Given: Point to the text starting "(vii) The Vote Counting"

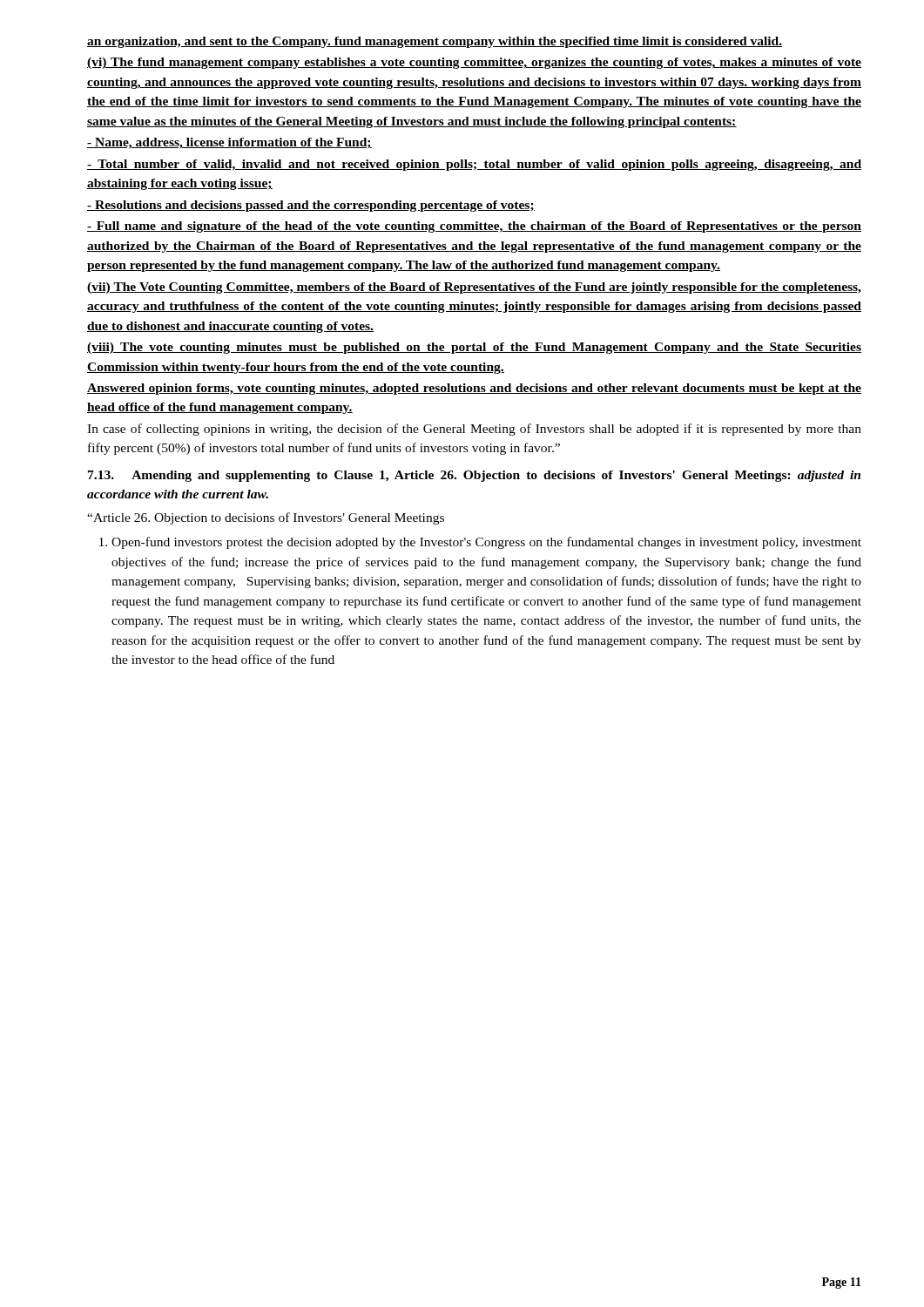Looking at the screenshot, I should [x=474, y=306].
